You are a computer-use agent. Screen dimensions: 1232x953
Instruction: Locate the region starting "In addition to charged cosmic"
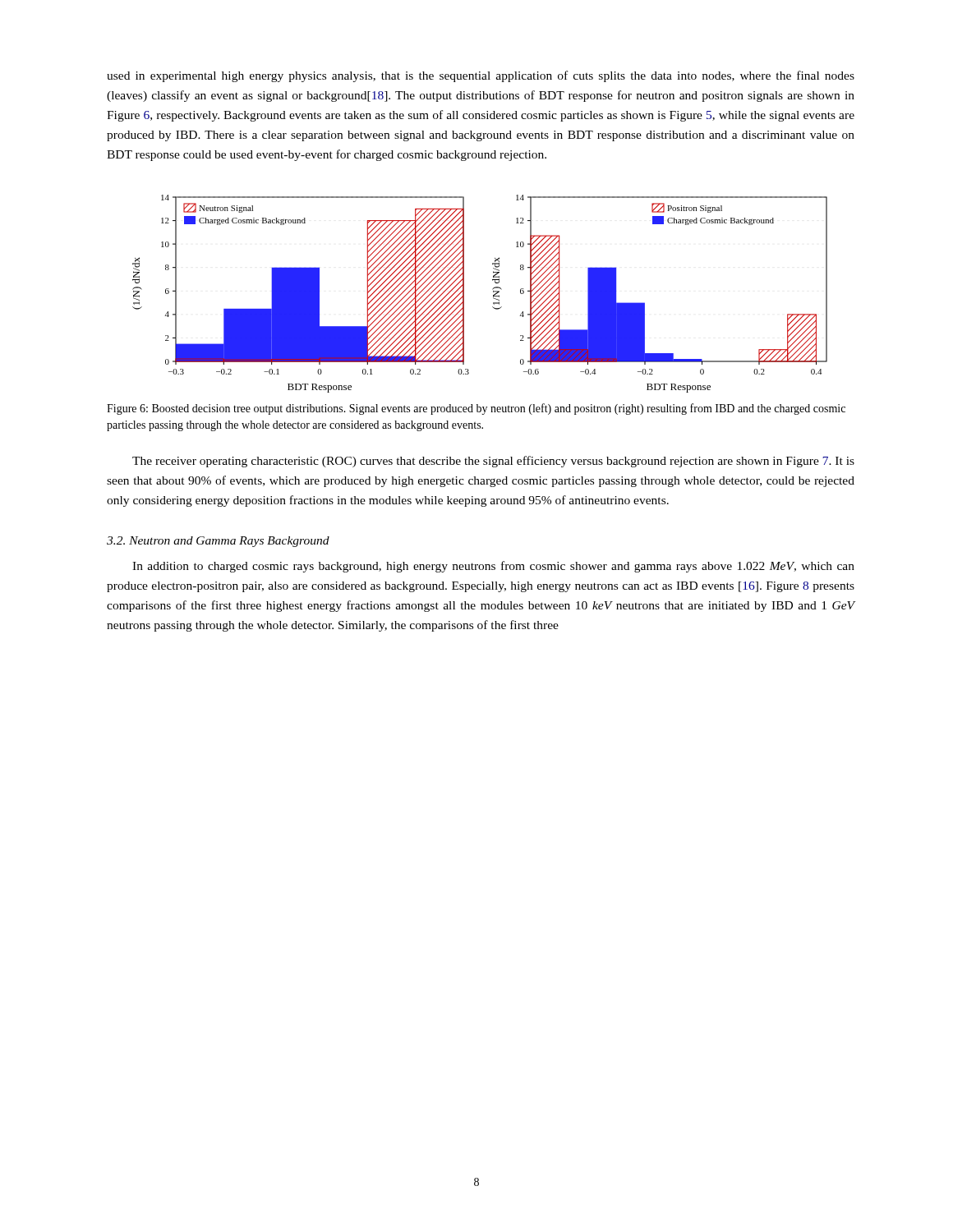coord(481,595)
